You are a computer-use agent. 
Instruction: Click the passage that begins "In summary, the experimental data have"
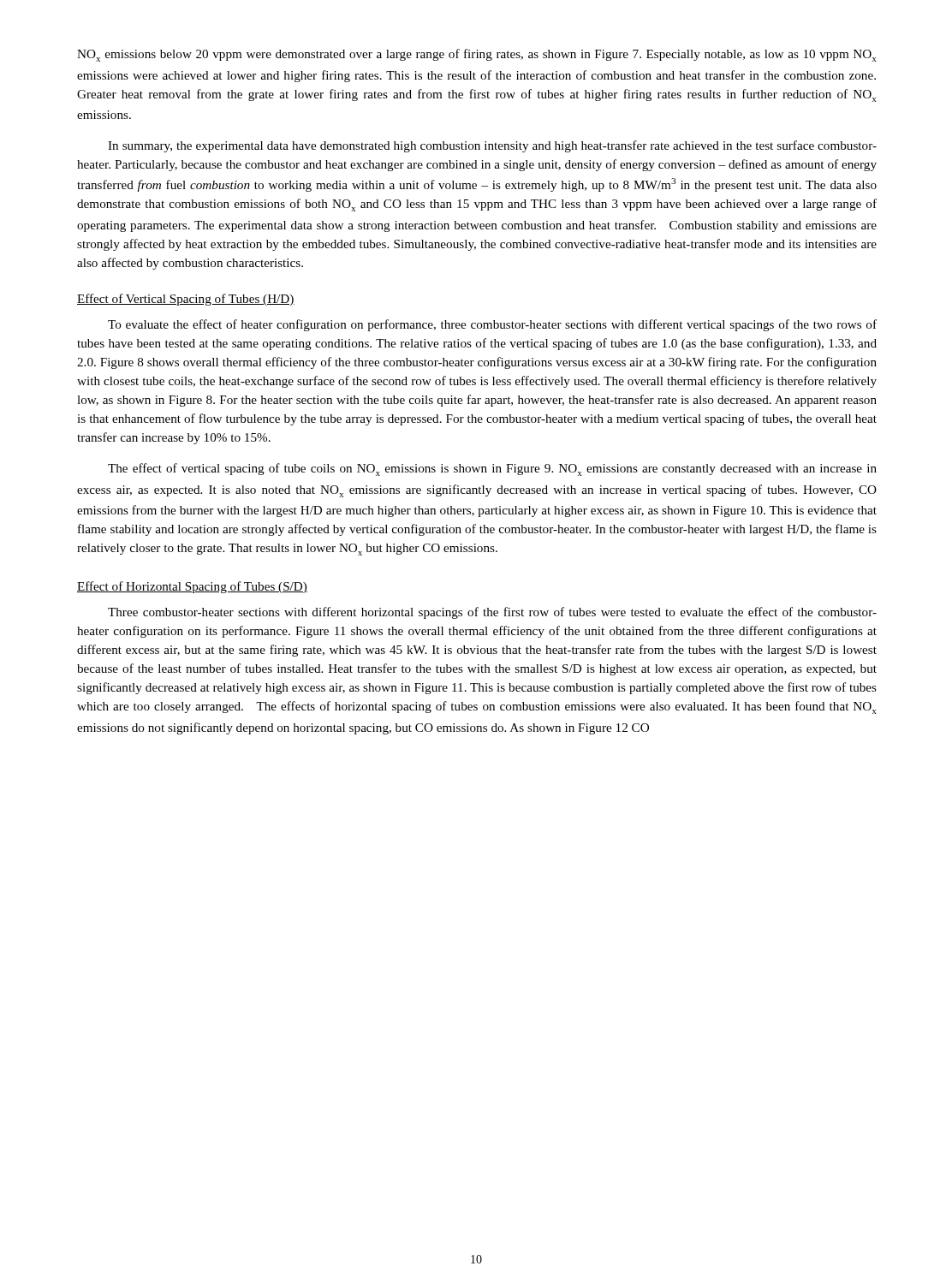click(477, 204)
